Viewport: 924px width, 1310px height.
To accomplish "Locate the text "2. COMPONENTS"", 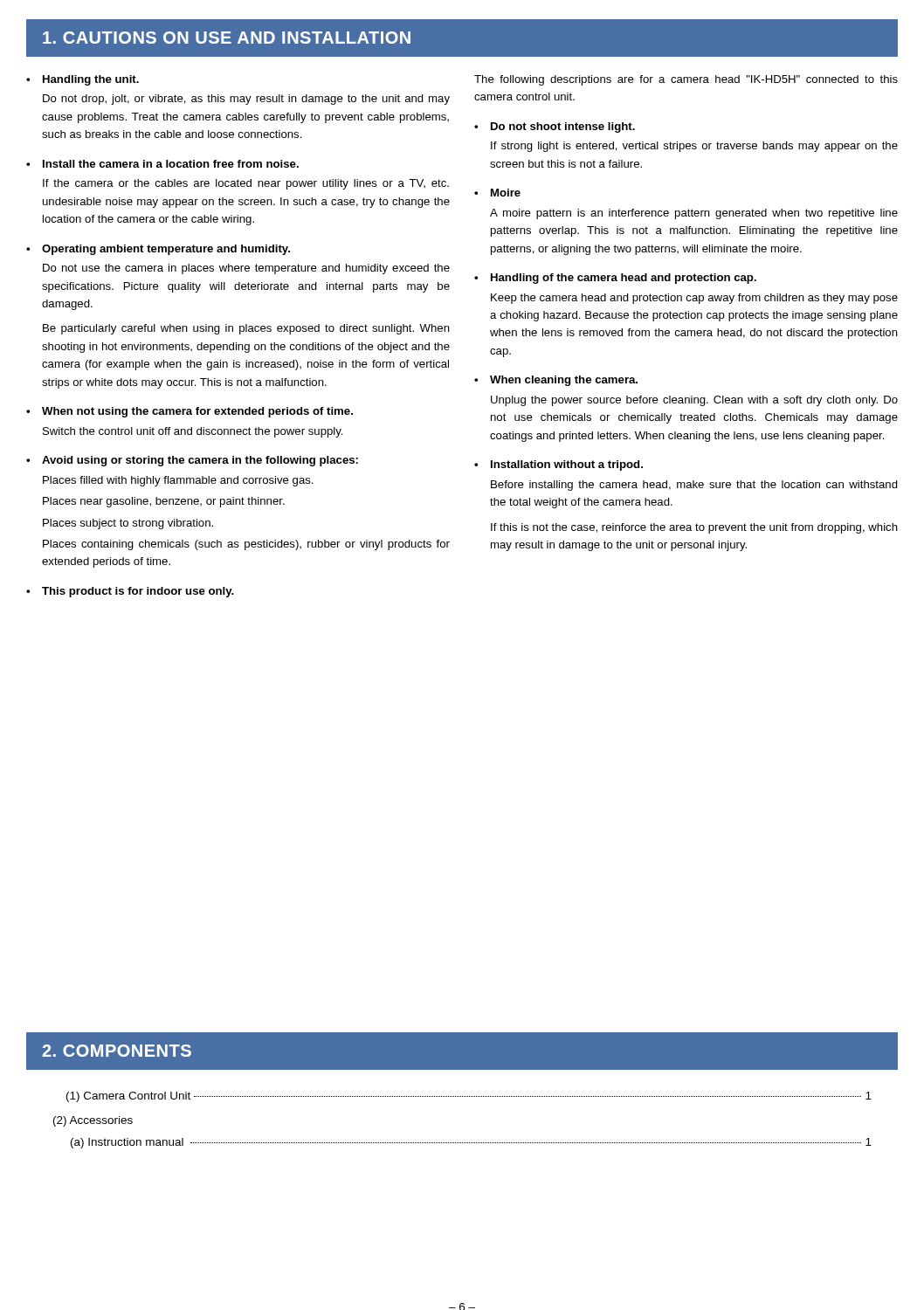I will click(117, 1051).
